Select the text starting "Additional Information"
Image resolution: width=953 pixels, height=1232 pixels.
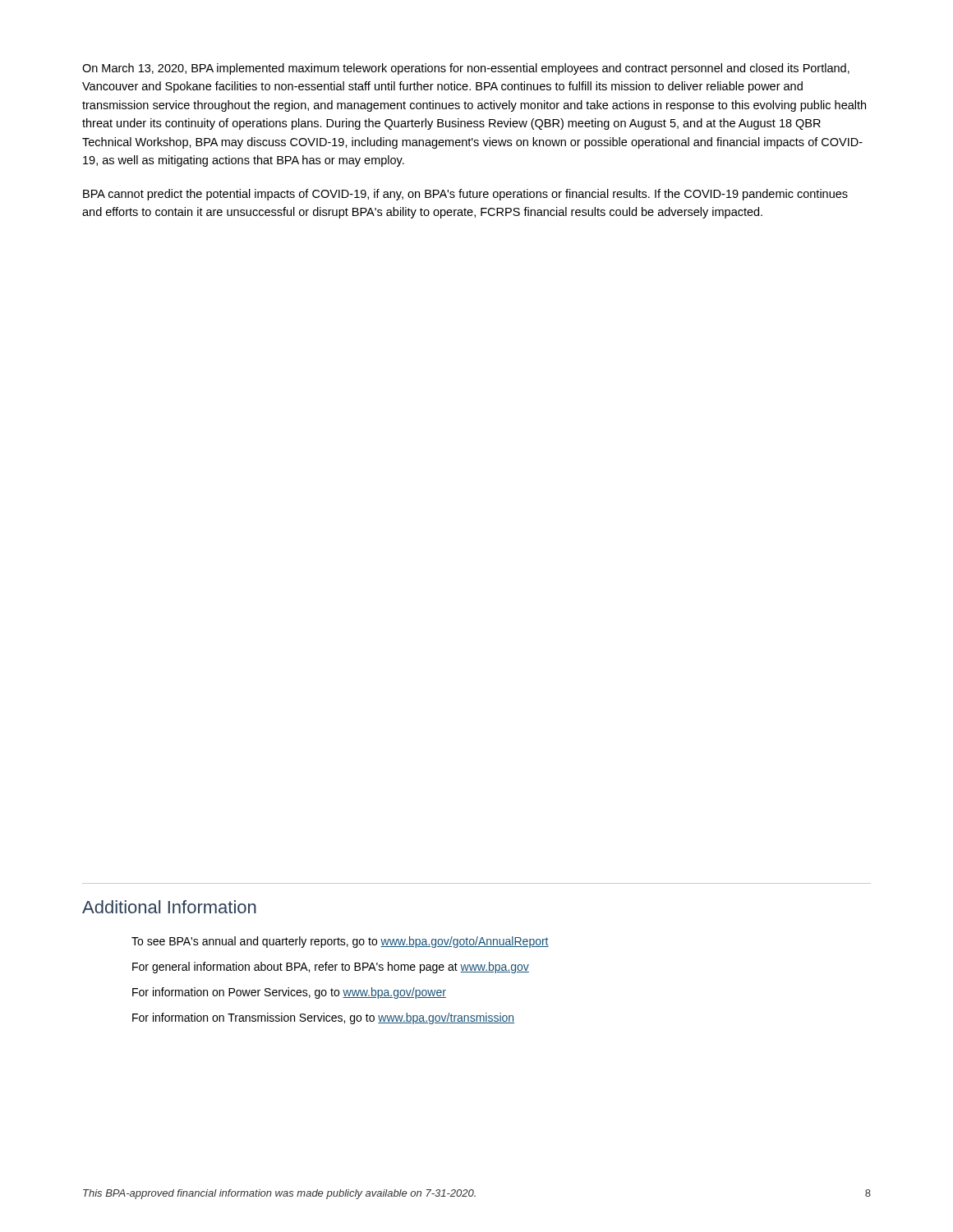(x=170, y=907)
